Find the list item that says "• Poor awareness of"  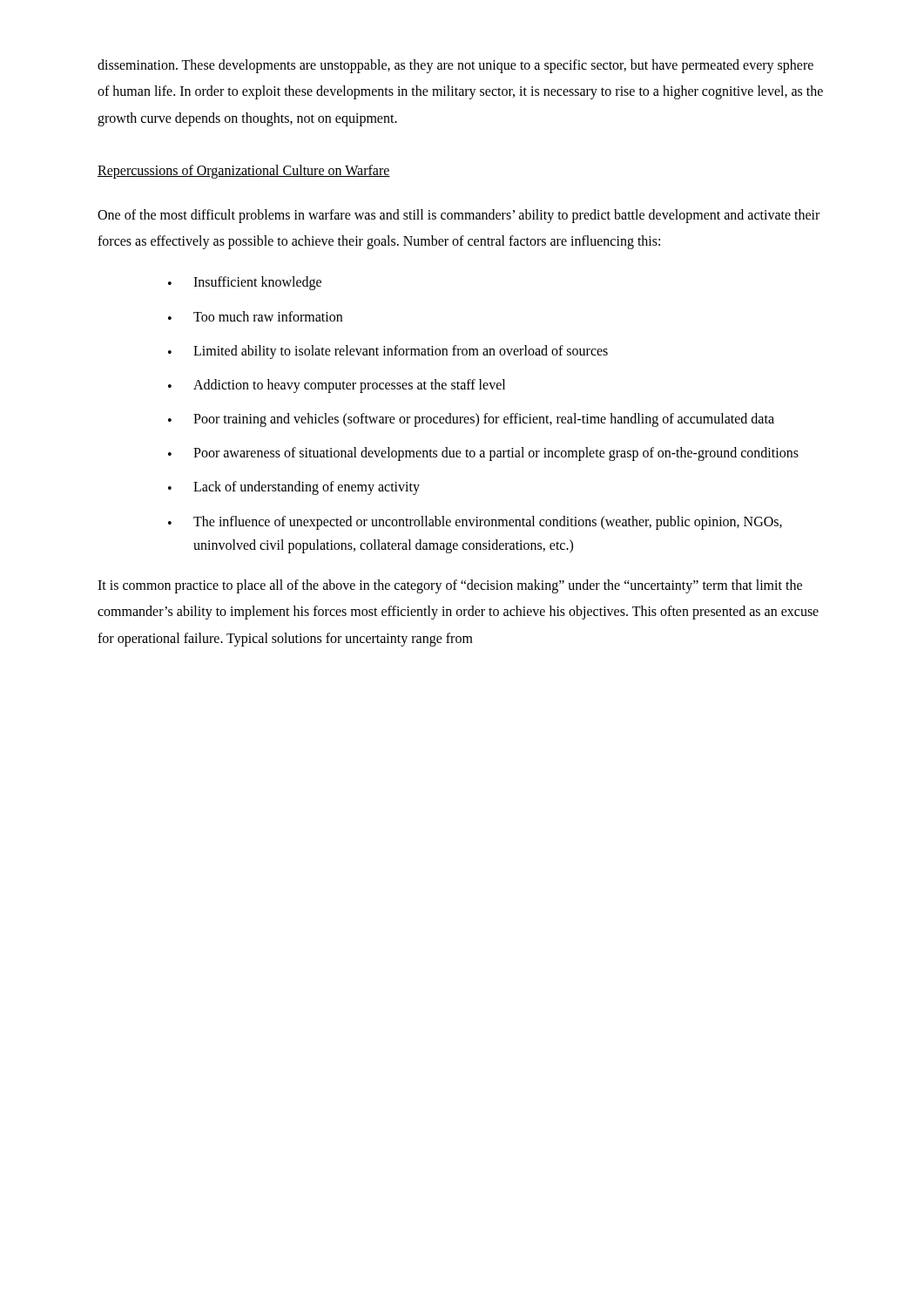coord(497,454)
